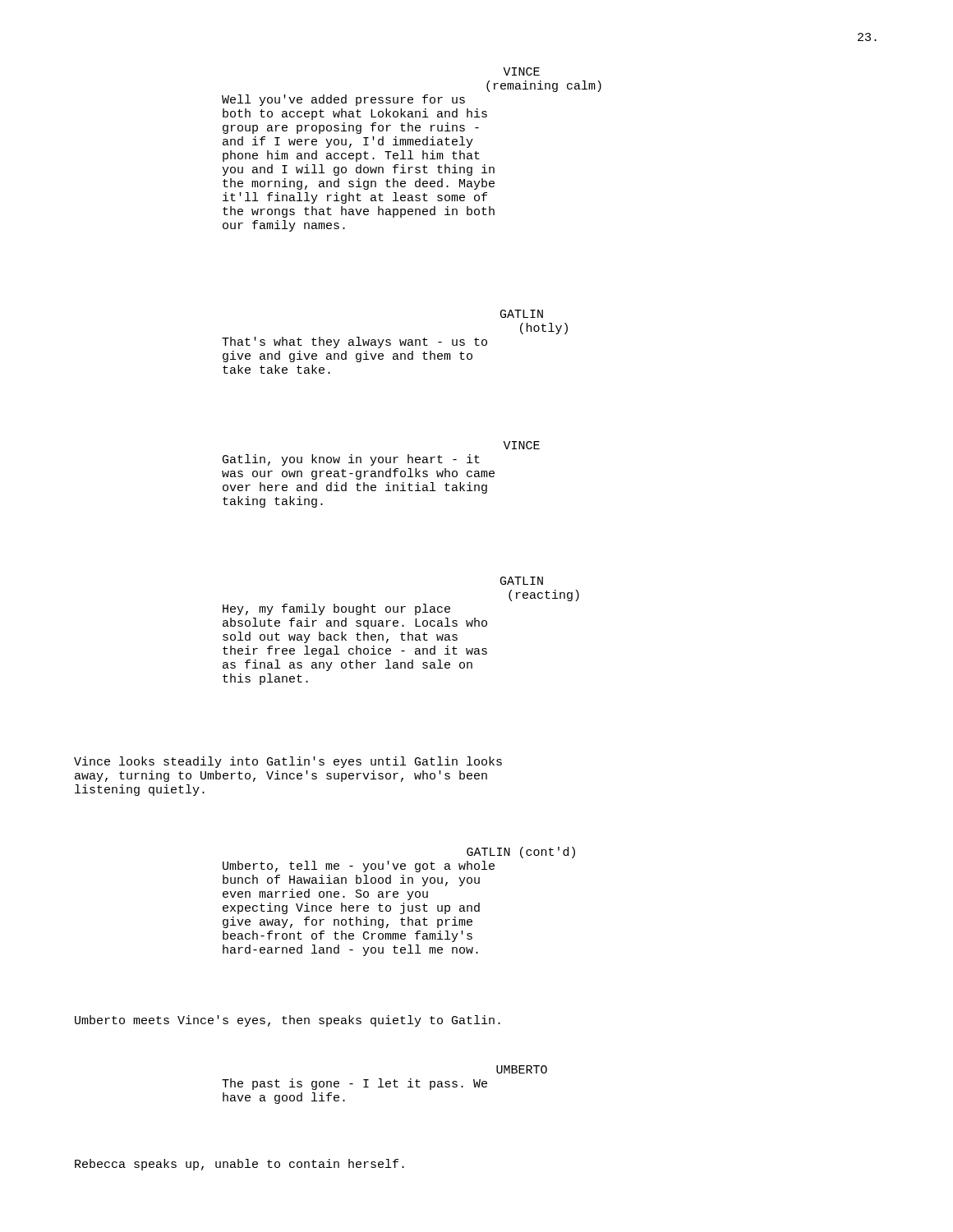Locate the block of text that opens with "GATLIN (reacting) Hey, my family bought"
This screenshot has width=953, height=1232.
522,581
